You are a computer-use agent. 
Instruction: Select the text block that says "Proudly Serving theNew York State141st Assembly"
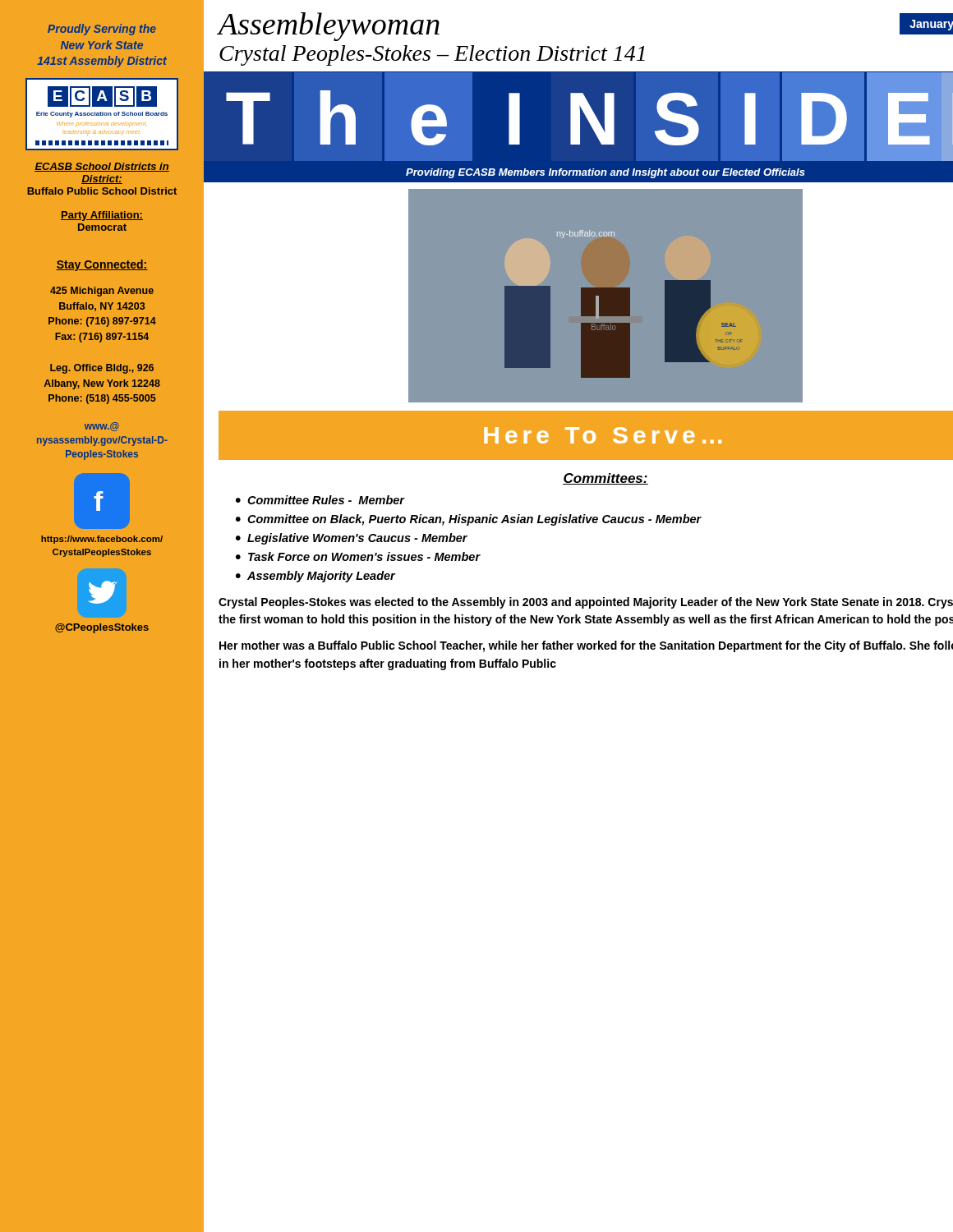click(102, 45)
